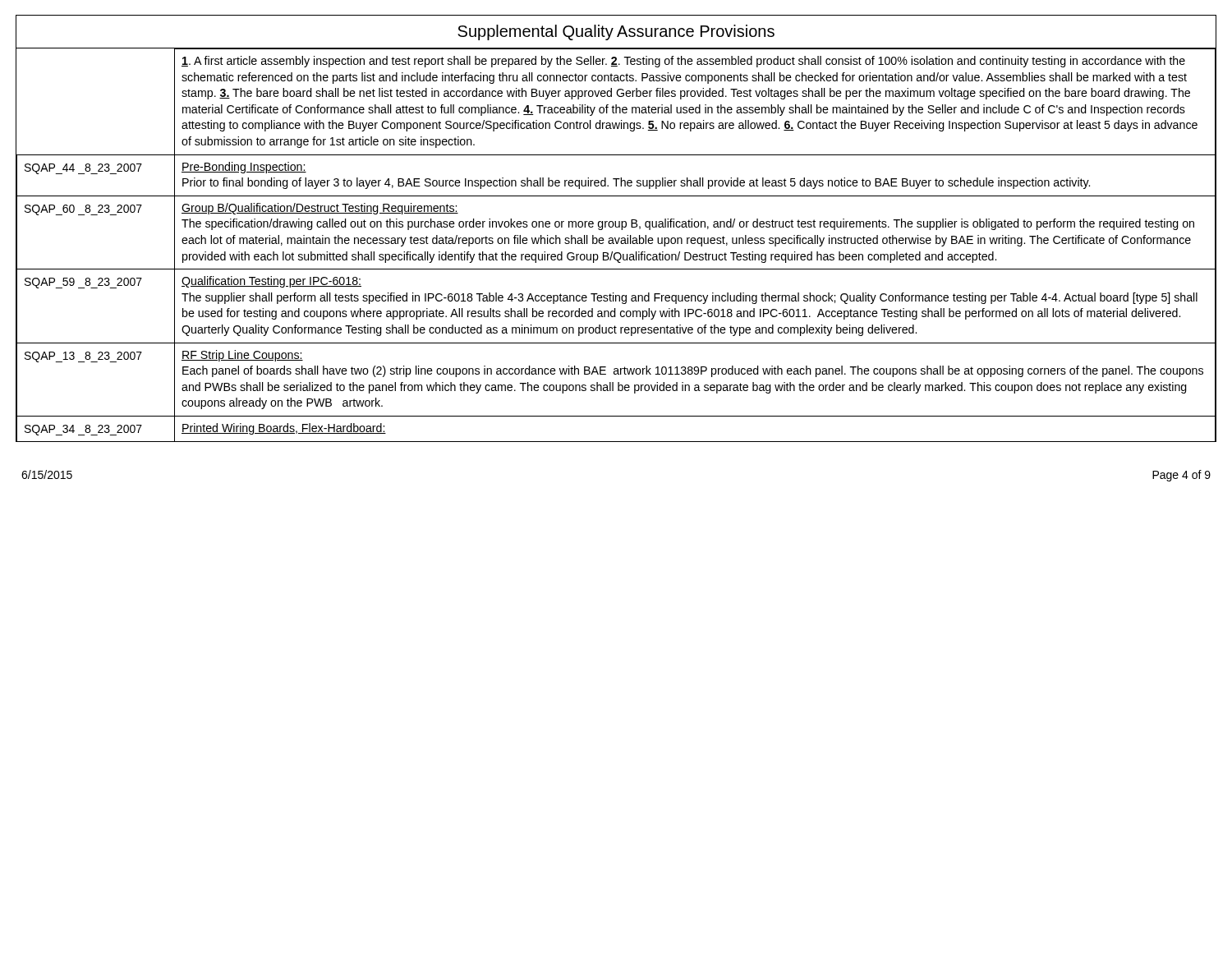Find the section header containing "Qualification Testing per IPC-6018:"
1232x953 pixels.
(271, 281)
